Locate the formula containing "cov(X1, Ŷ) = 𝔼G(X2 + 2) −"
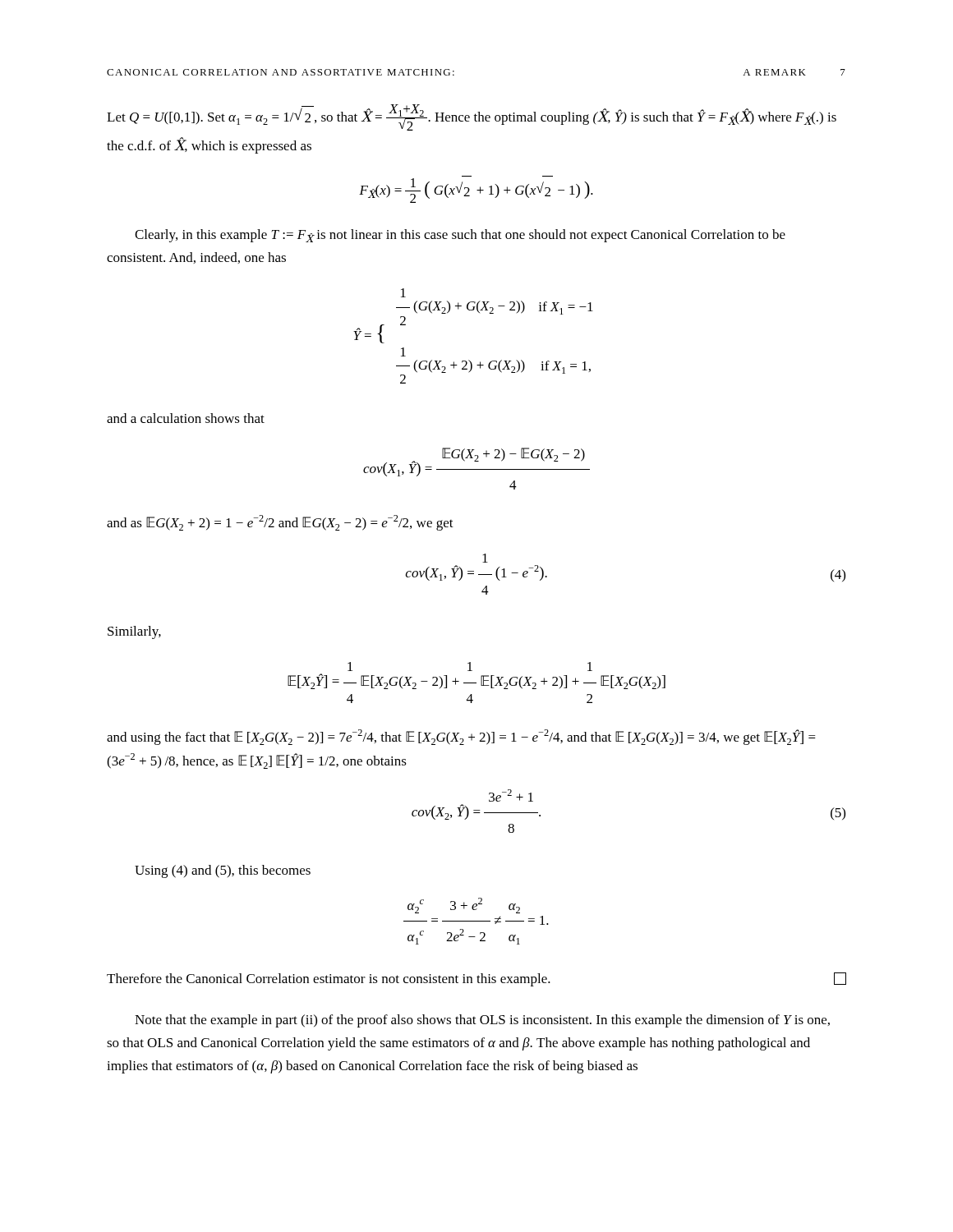This screenshot has height=1232, width=953. (x=476, y=469)
